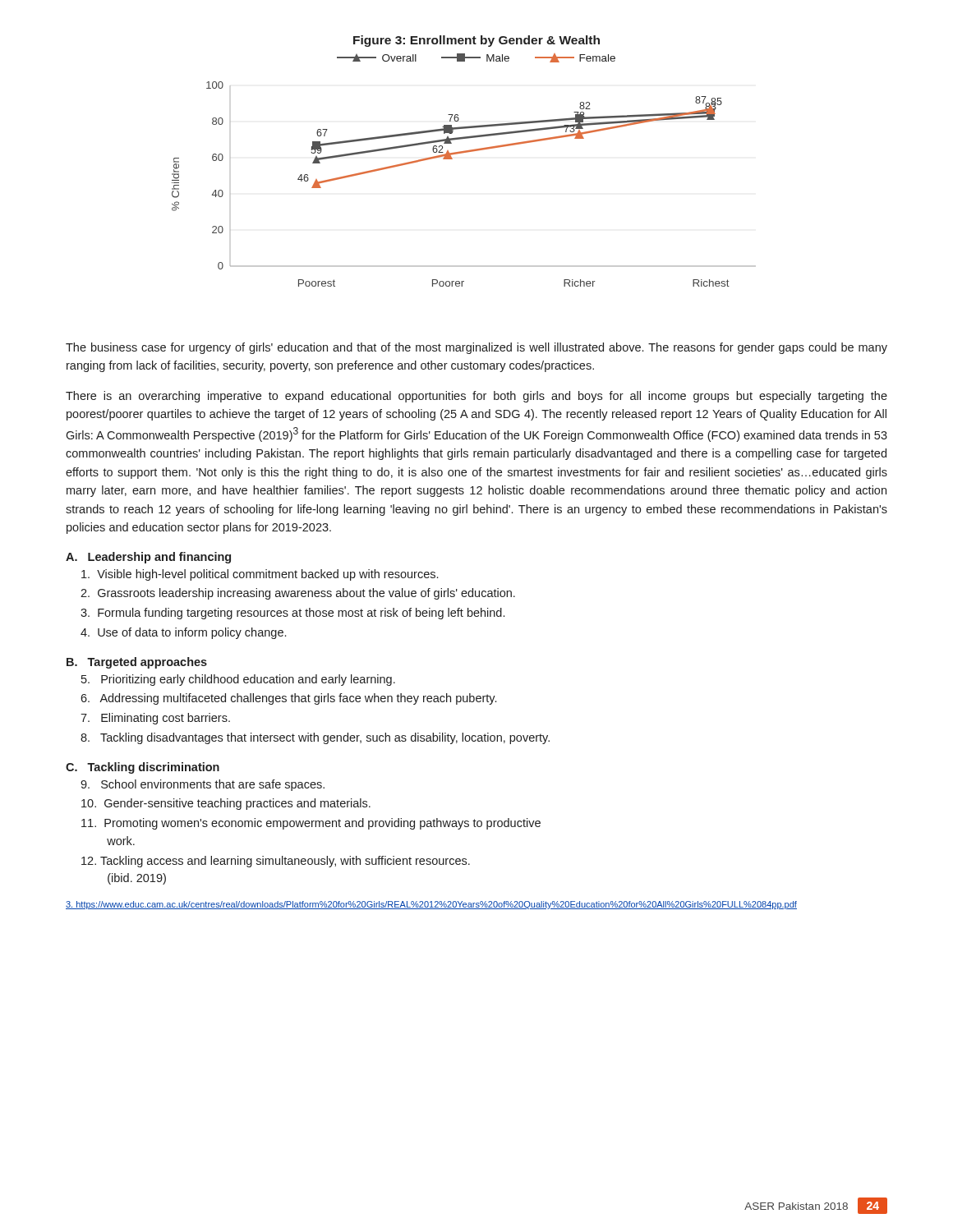Locate the text starting "3. Formula funding targeting resources at those"
953x1232 pixels.
click(x=293, y=613)
